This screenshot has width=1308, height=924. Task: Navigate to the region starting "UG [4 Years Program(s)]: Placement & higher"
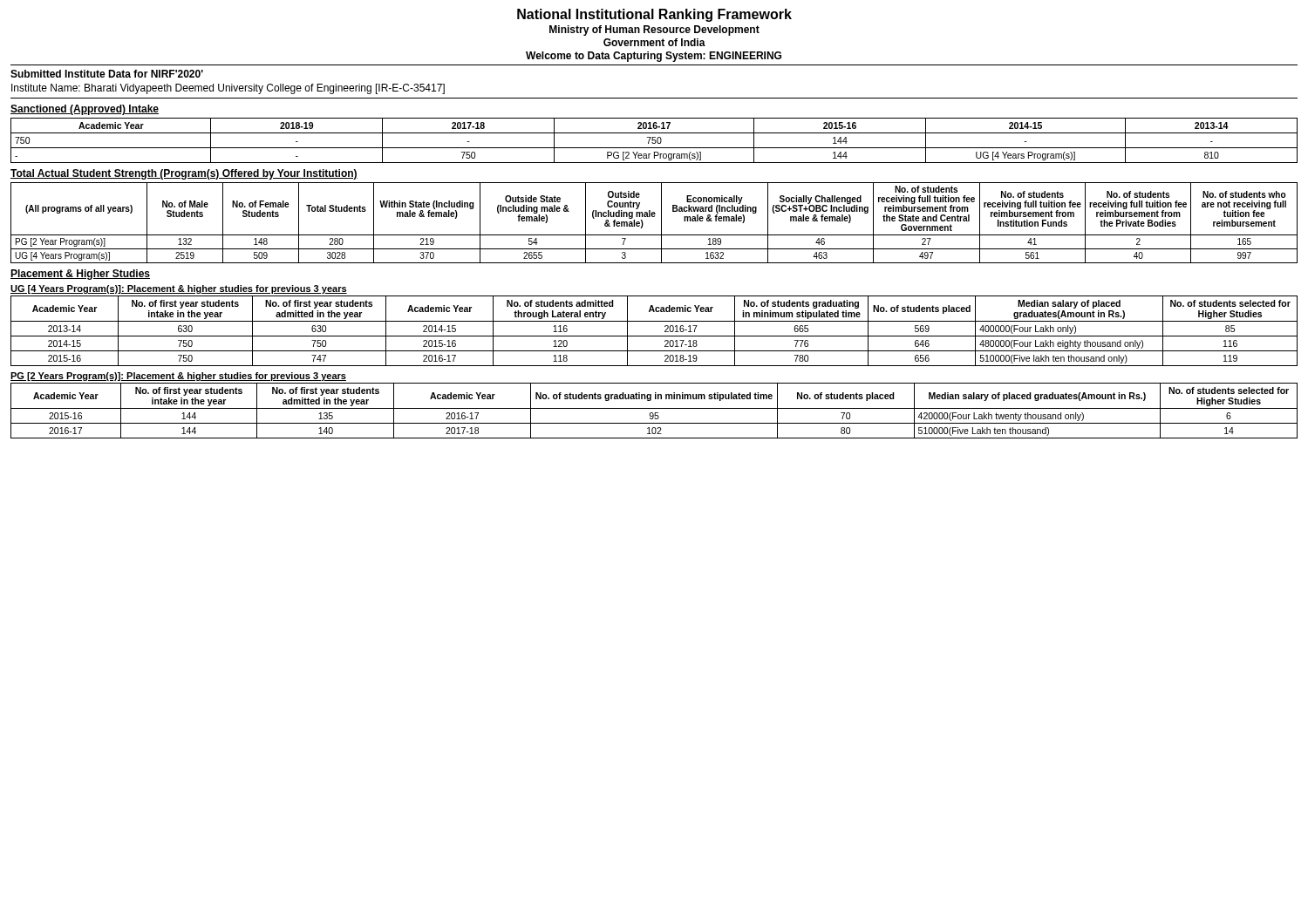[179, 289]
